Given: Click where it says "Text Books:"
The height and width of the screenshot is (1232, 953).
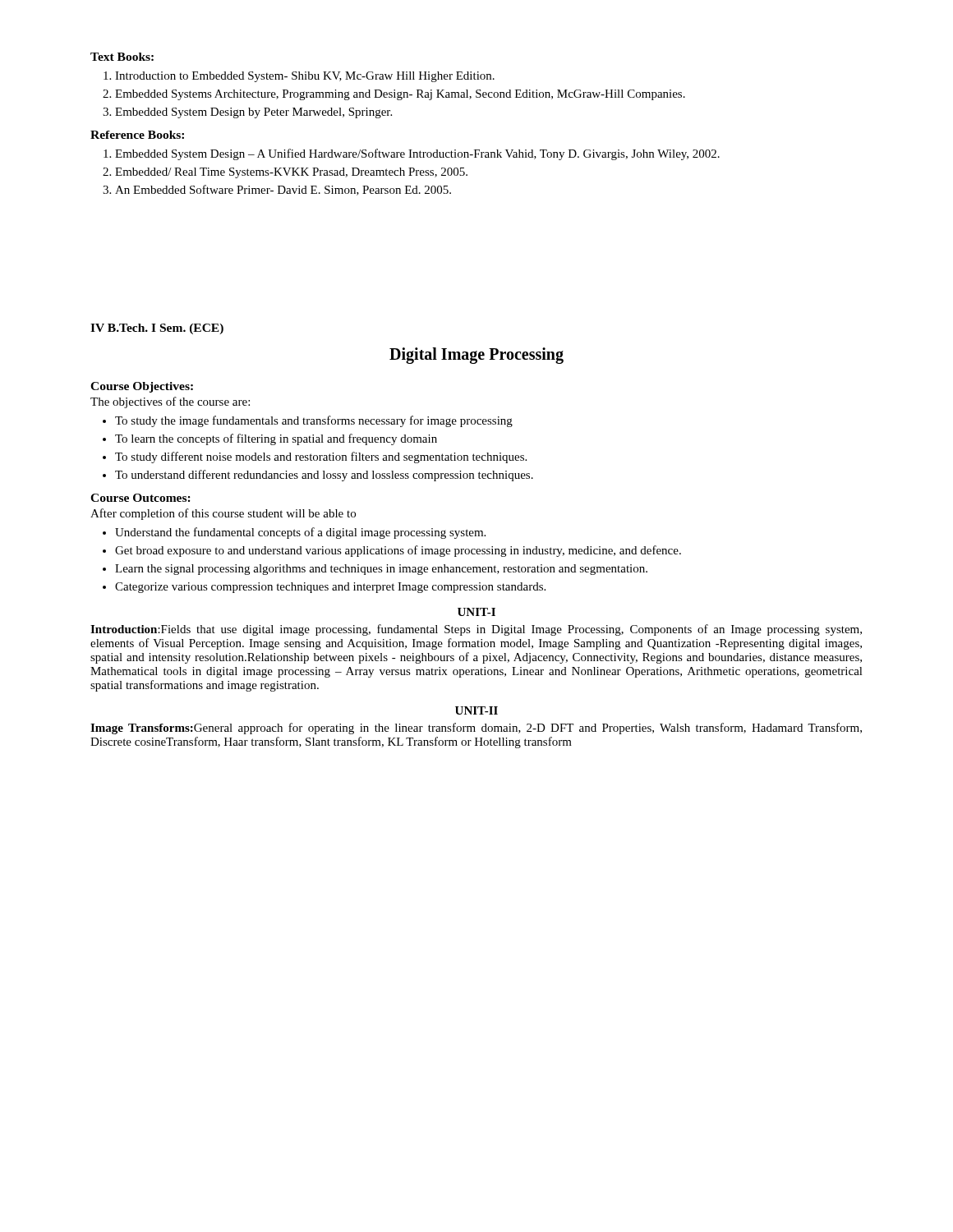Looking at the screenshot, I should coord(123,56).
